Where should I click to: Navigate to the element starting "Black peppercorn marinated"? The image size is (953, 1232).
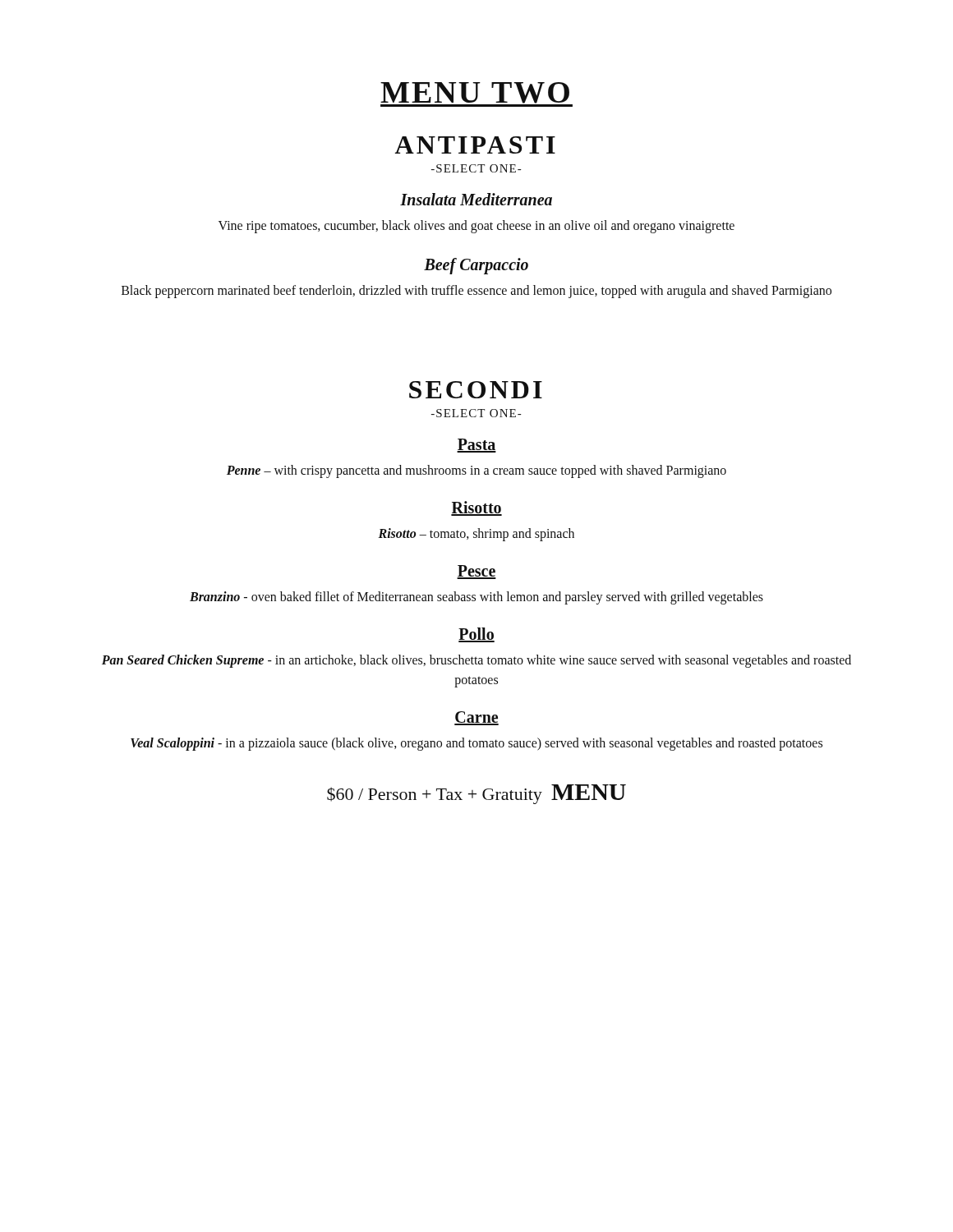click(x=476, y=290)
